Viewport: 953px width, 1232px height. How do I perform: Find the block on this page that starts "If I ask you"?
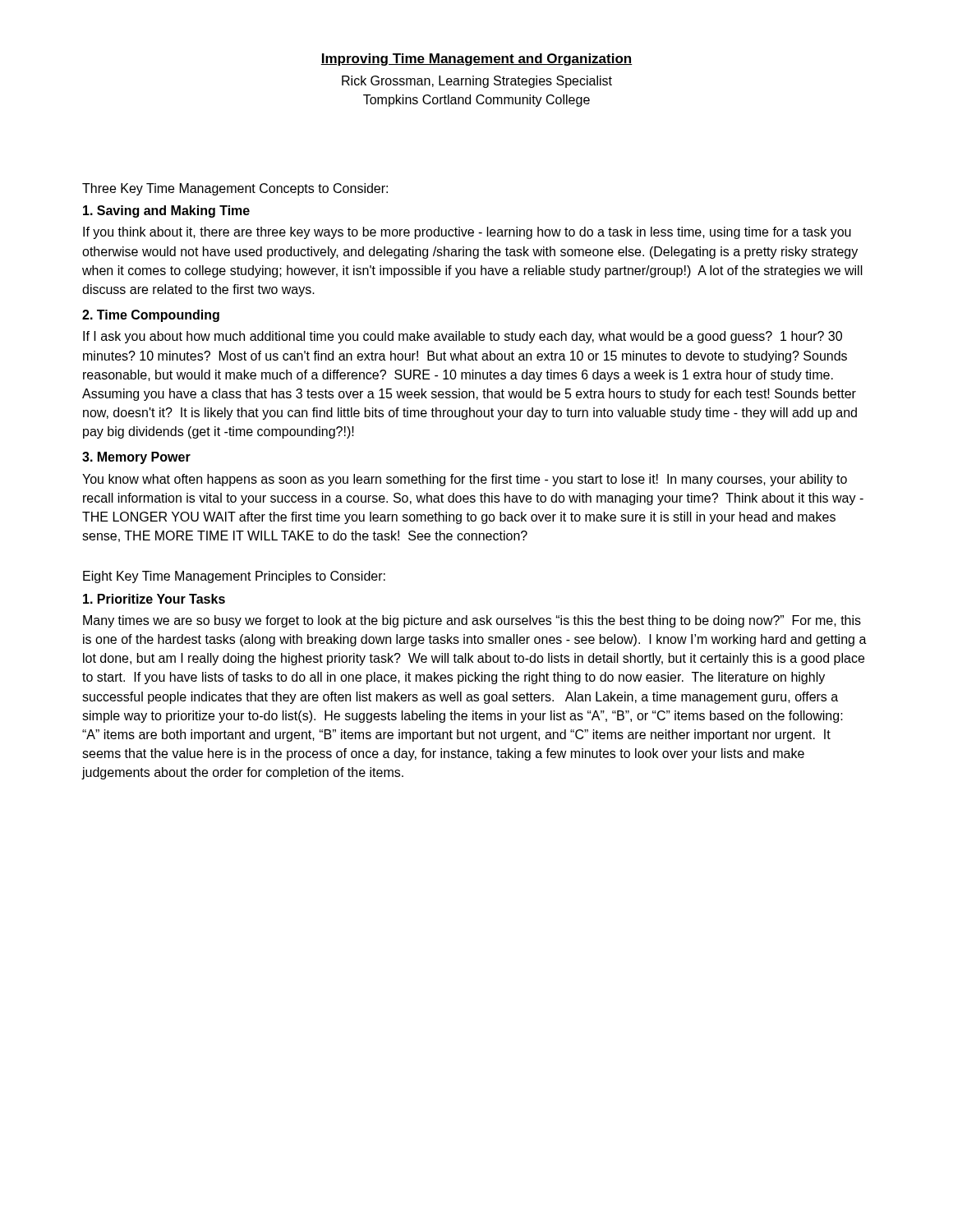470,384
